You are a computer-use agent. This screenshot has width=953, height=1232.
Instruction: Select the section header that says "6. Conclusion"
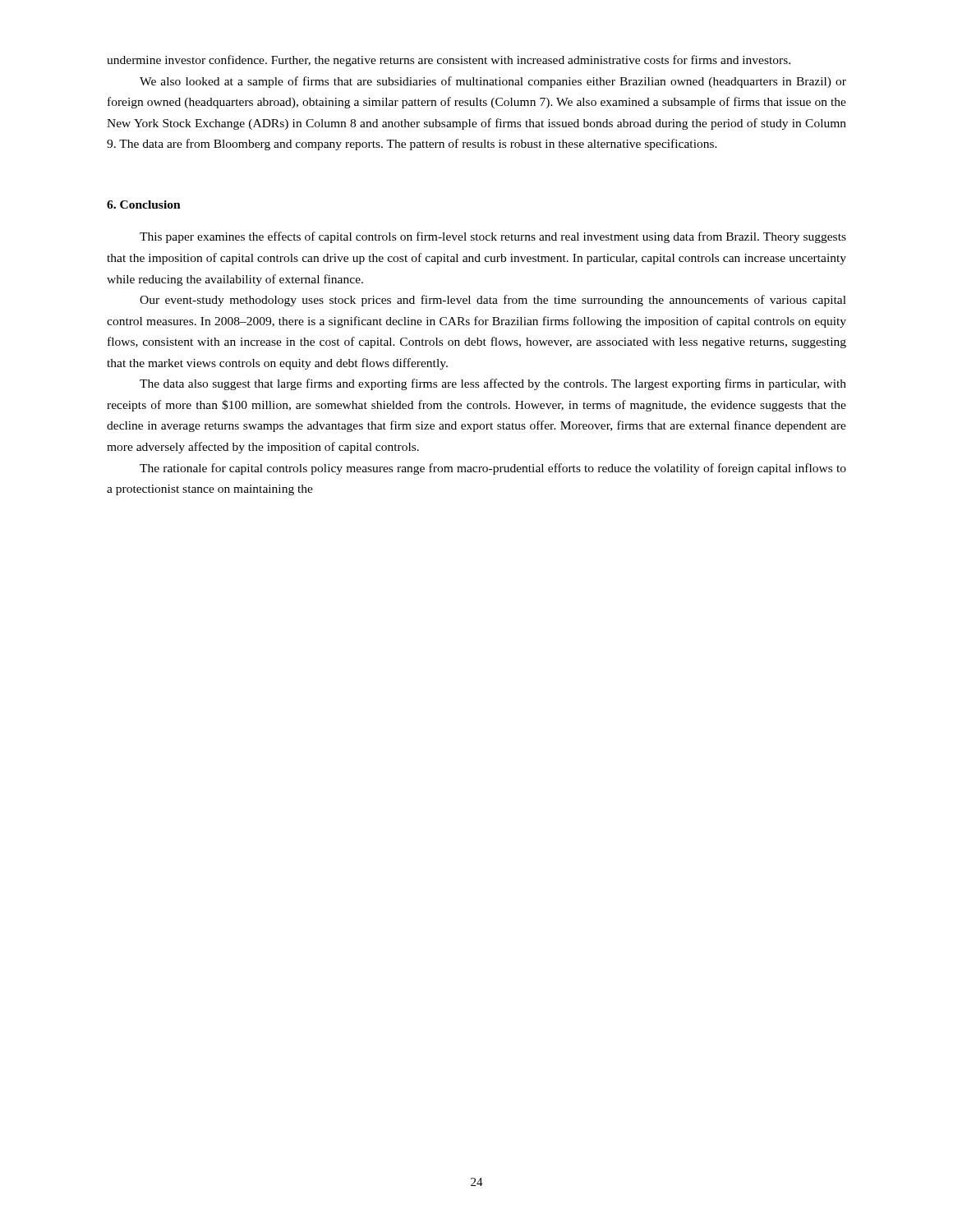[144, 204]
